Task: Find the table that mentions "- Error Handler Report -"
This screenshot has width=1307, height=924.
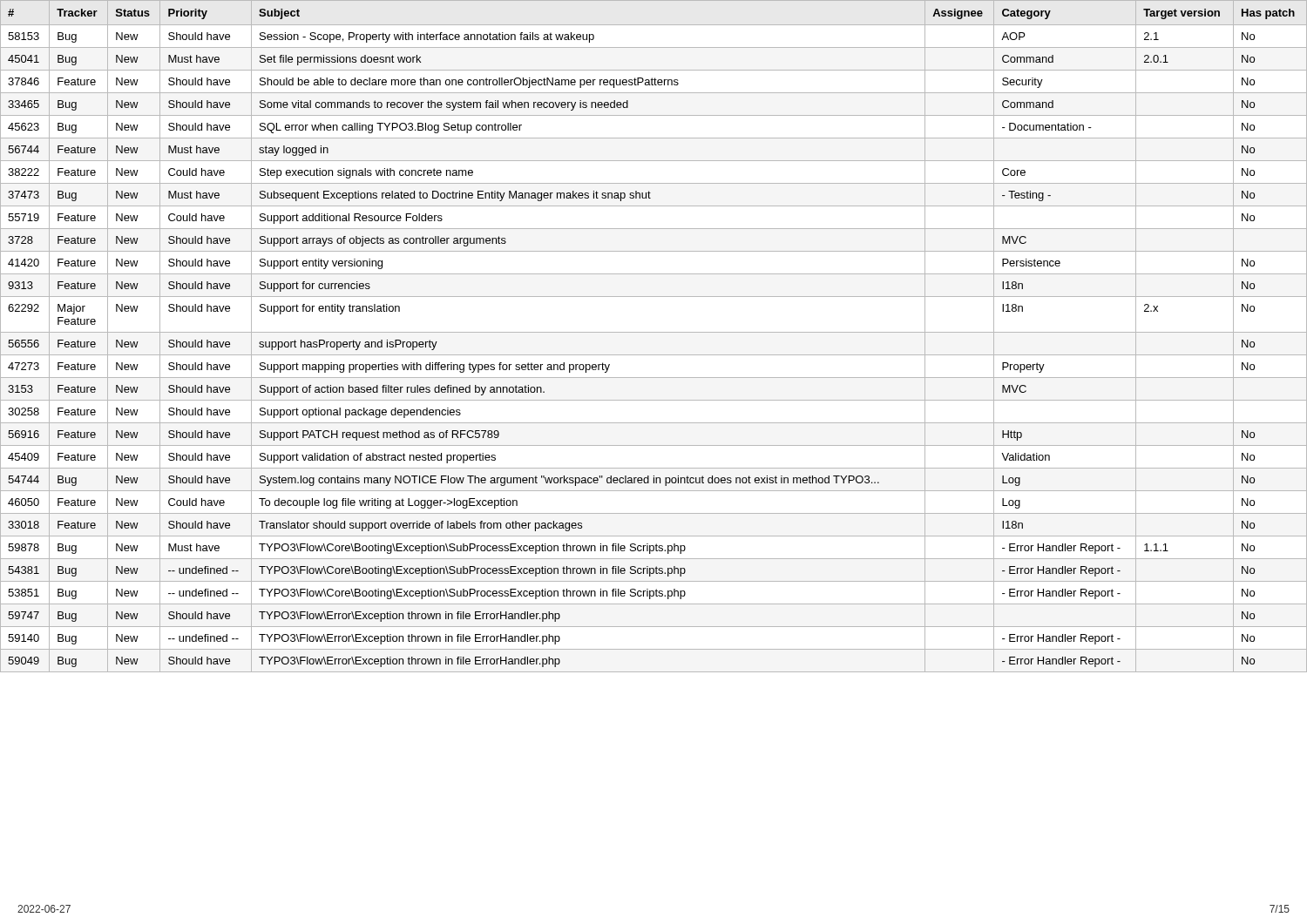Action: point(654,336)
